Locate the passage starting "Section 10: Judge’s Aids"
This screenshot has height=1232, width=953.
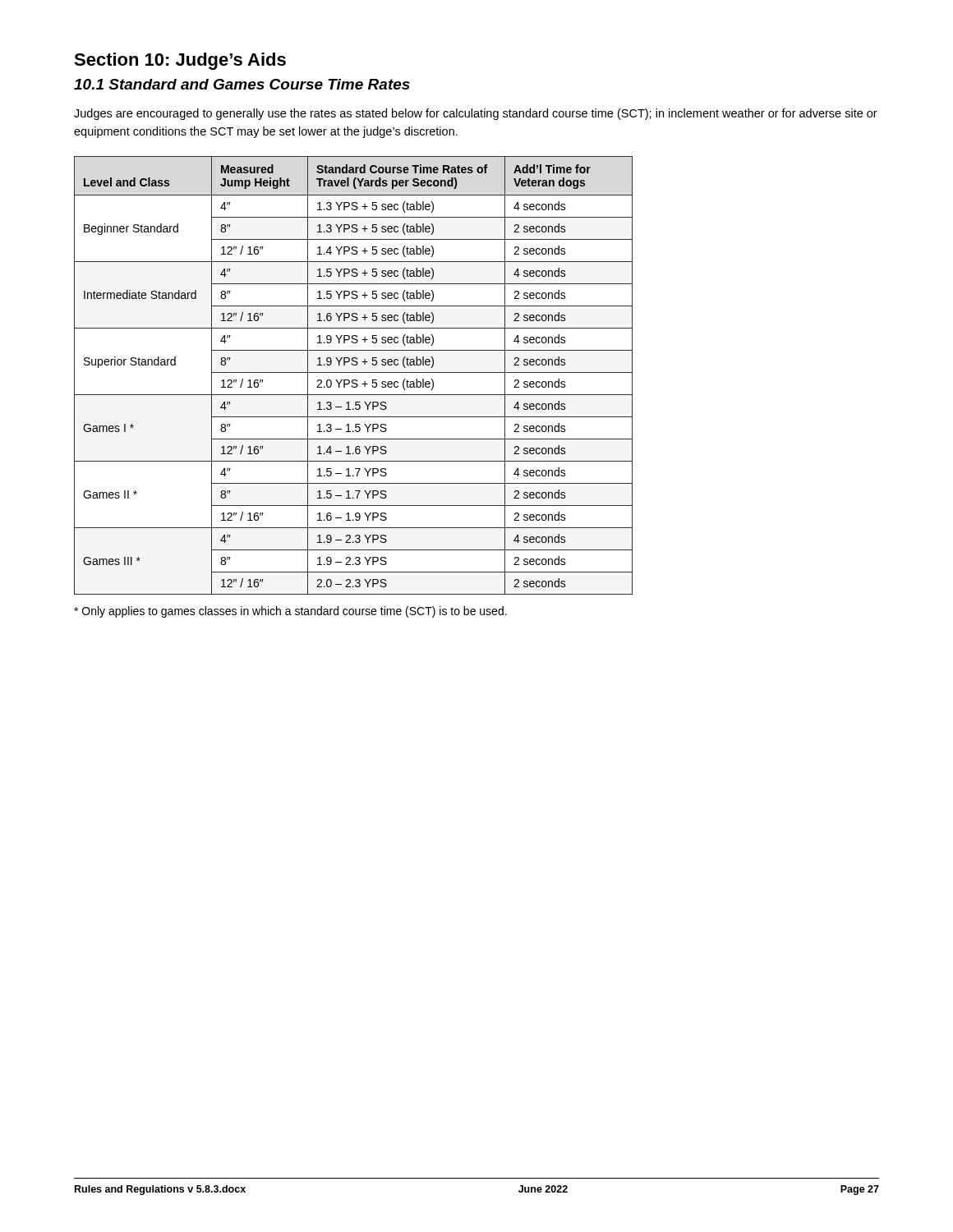coord(180,60)
